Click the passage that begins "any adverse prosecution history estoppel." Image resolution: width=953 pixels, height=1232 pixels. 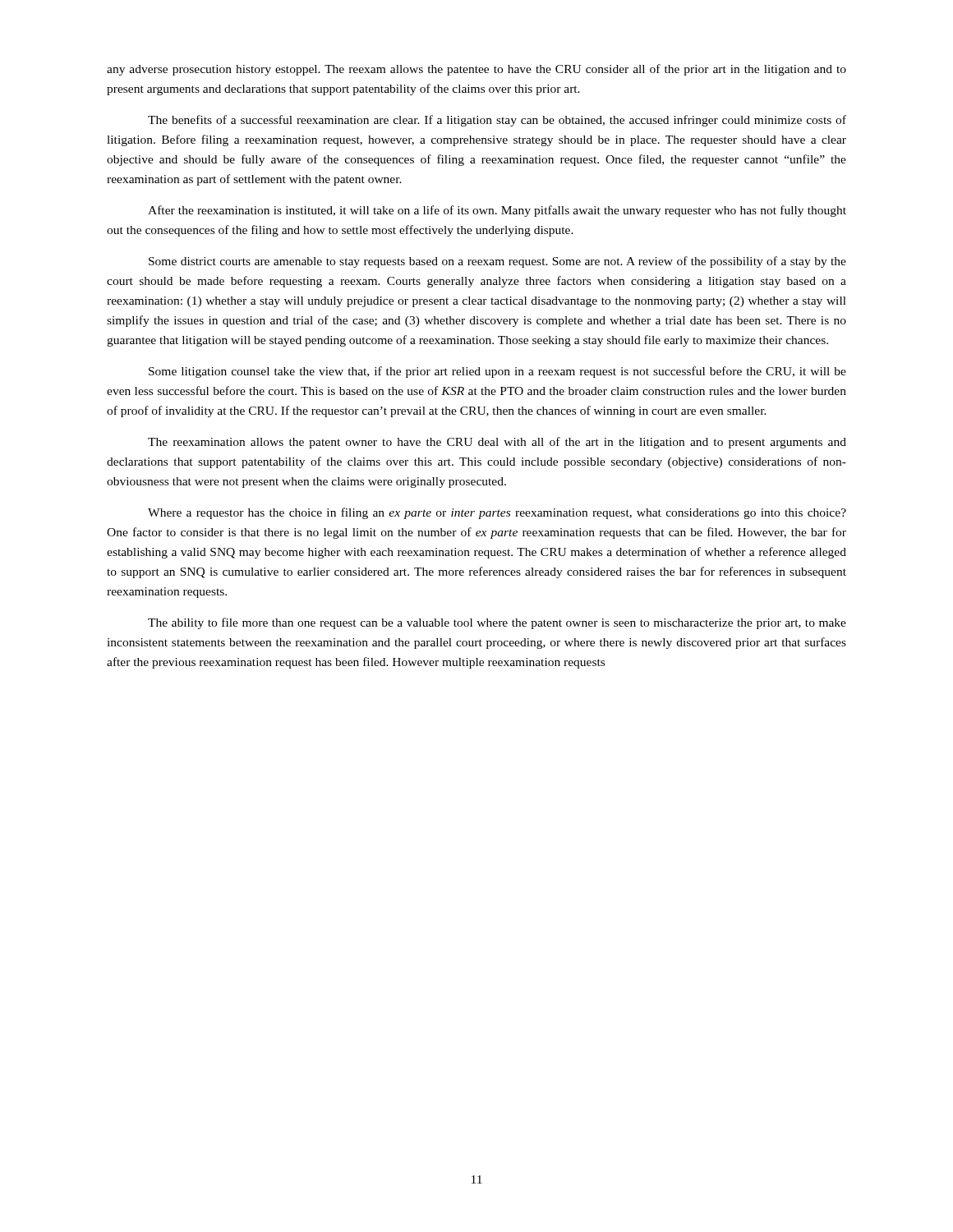point(476,366)
